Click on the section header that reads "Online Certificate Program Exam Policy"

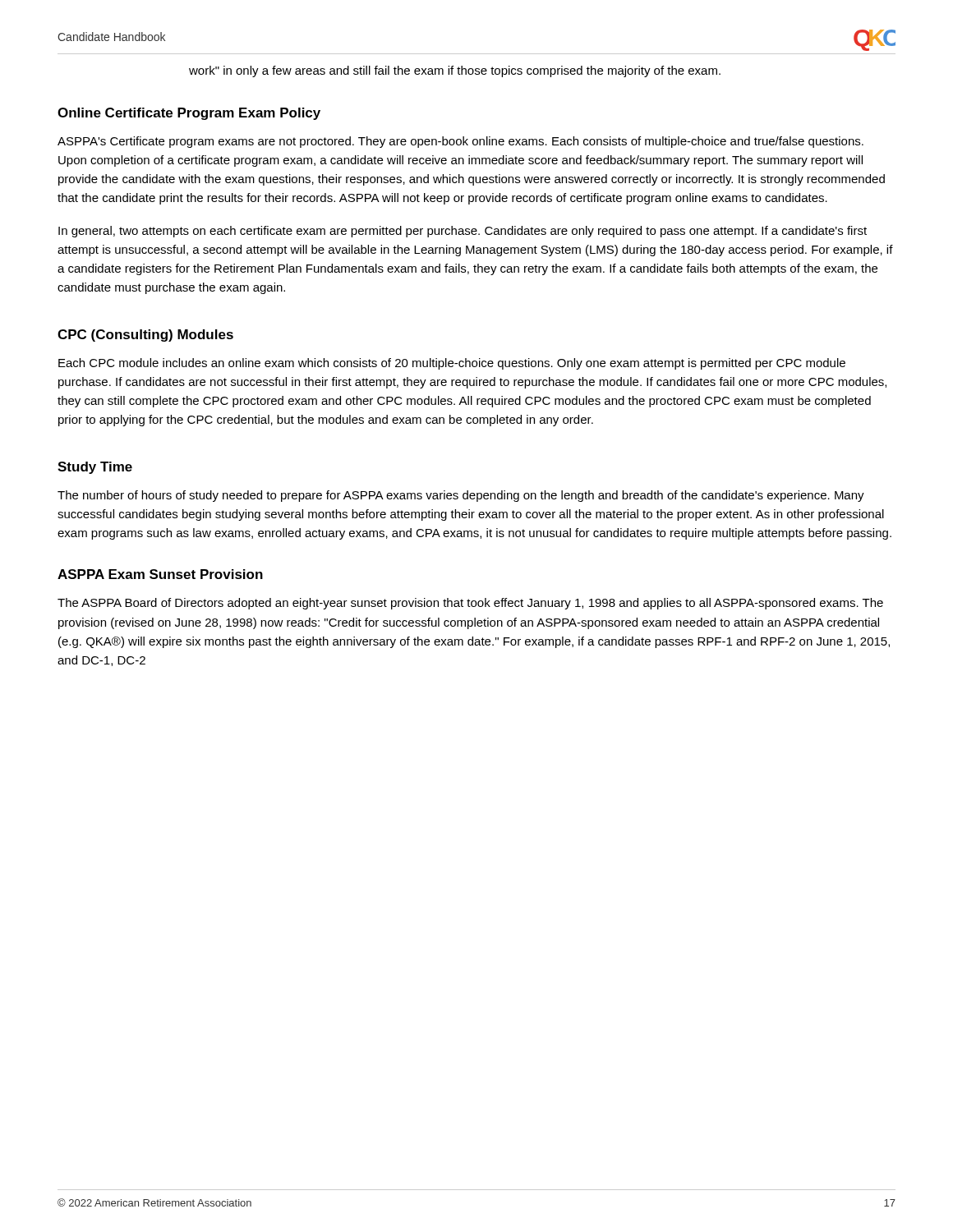pos(189,113)
